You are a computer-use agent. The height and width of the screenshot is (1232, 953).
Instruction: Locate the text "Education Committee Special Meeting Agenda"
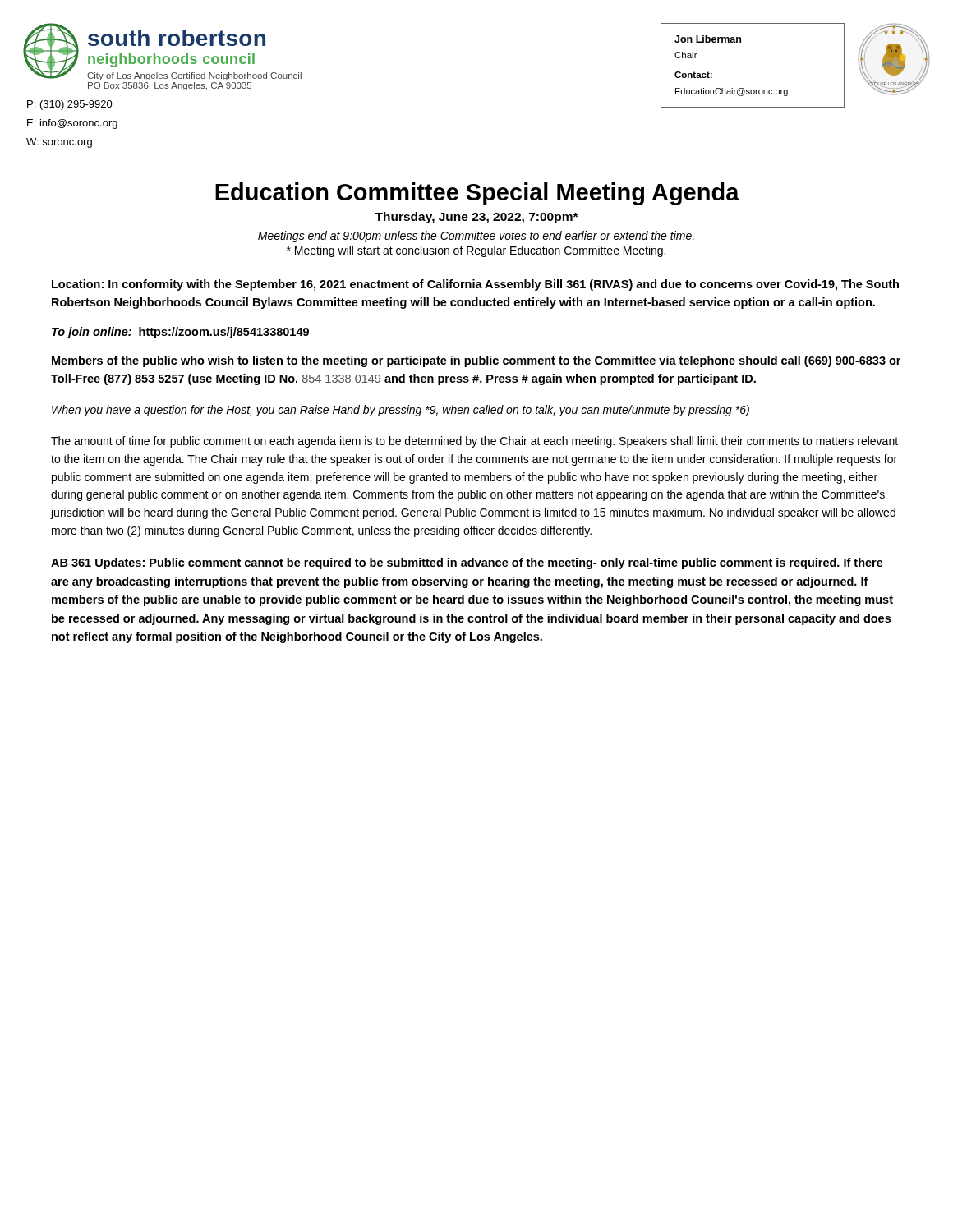(476, 192)
